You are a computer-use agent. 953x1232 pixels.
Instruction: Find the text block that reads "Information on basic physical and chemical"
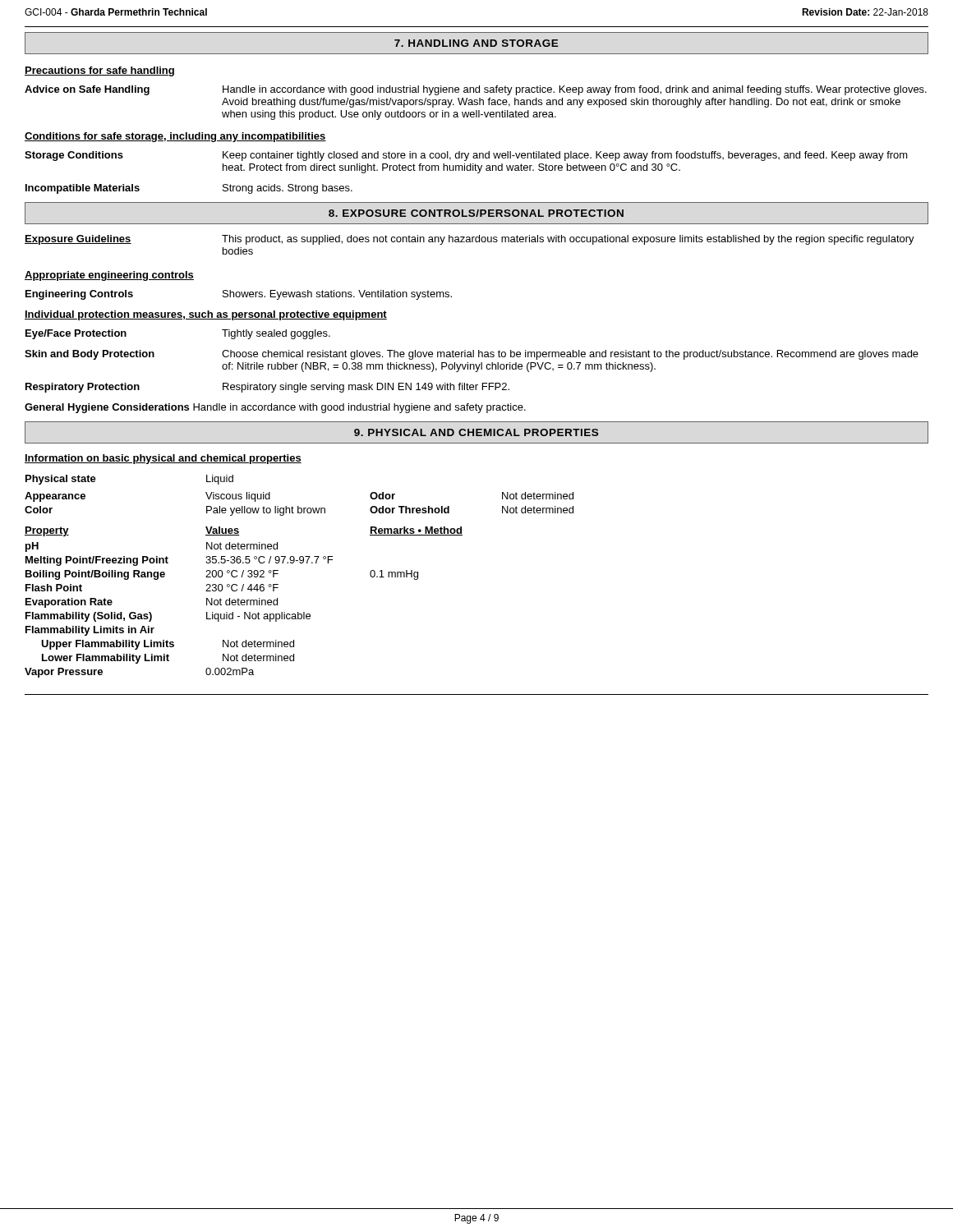pos(163,458)
